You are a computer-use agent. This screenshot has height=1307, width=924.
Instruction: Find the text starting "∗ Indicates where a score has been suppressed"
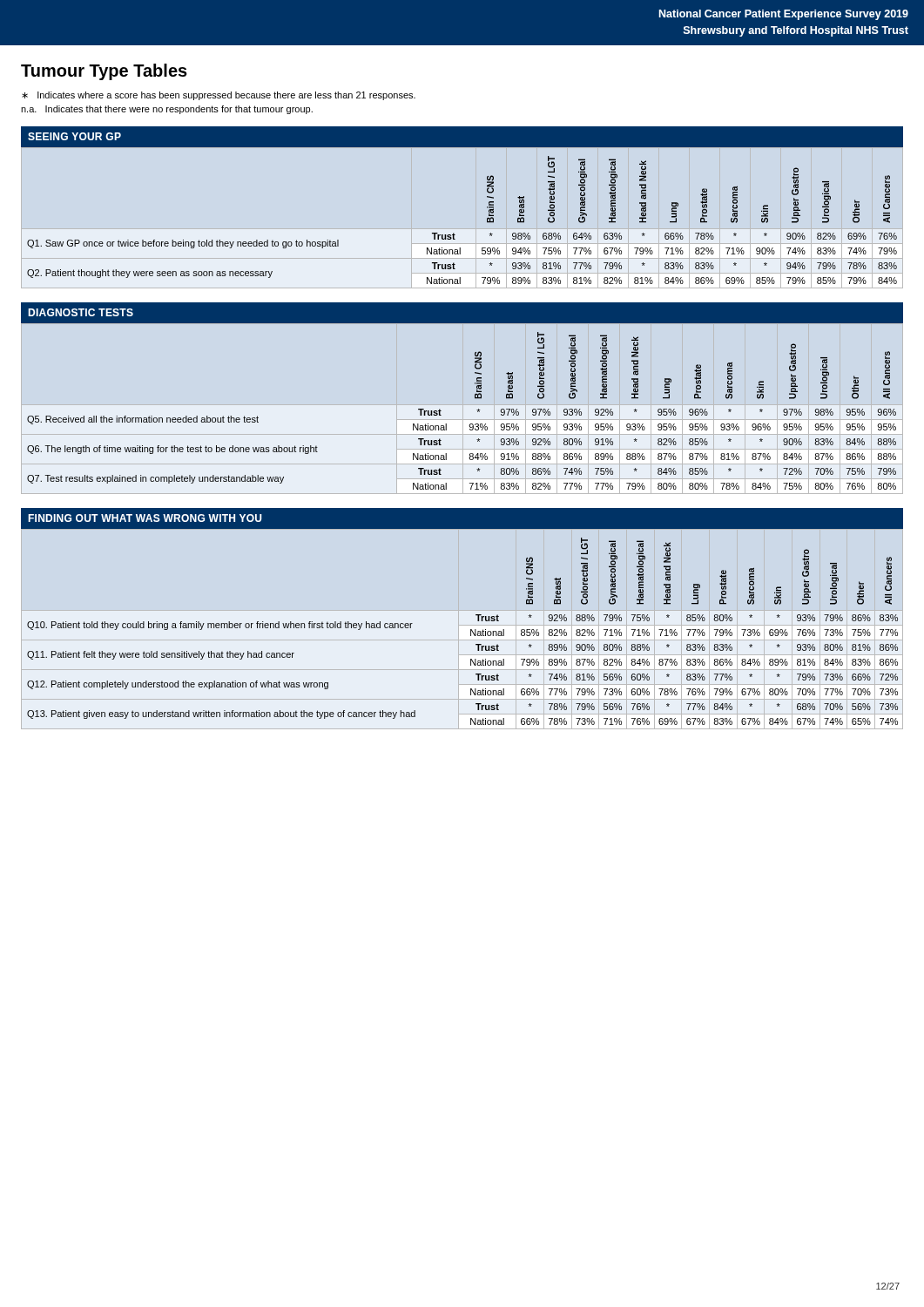coord(218,94)
